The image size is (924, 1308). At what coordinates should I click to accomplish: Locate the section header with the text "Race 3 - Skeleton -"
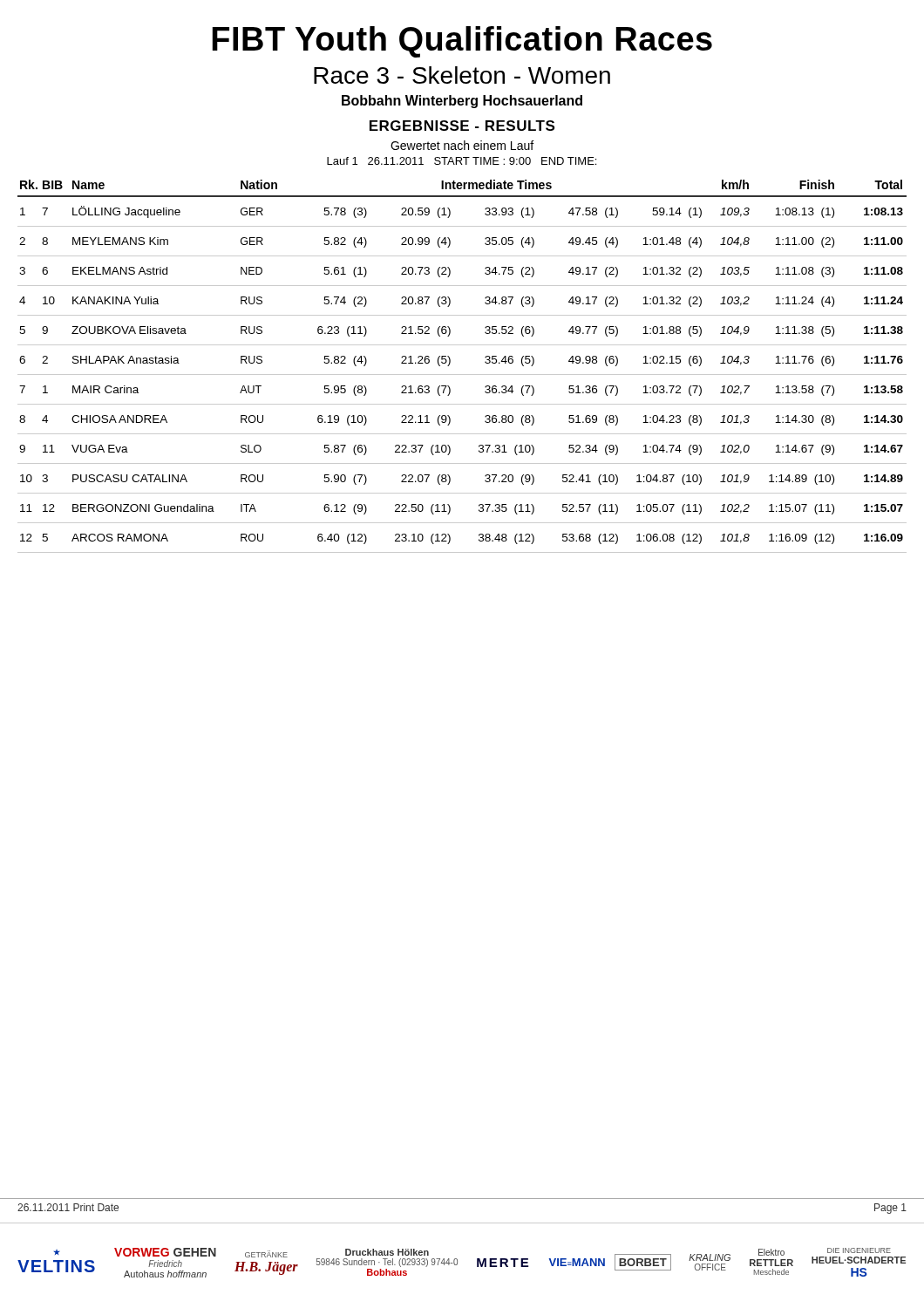(462, 75)
